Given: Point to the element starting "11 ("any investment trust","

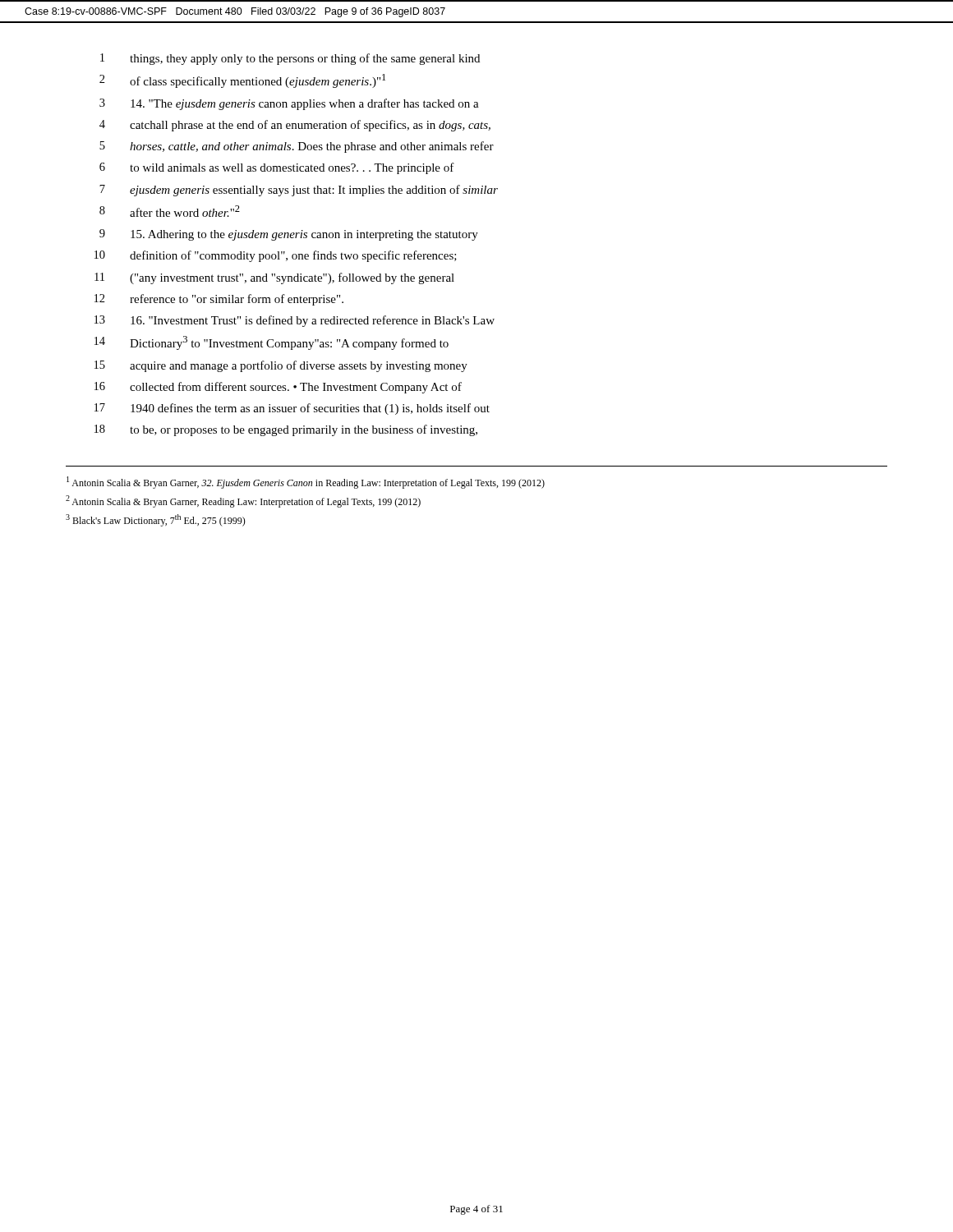Looking at the screenshot, I should coord(274,278).
